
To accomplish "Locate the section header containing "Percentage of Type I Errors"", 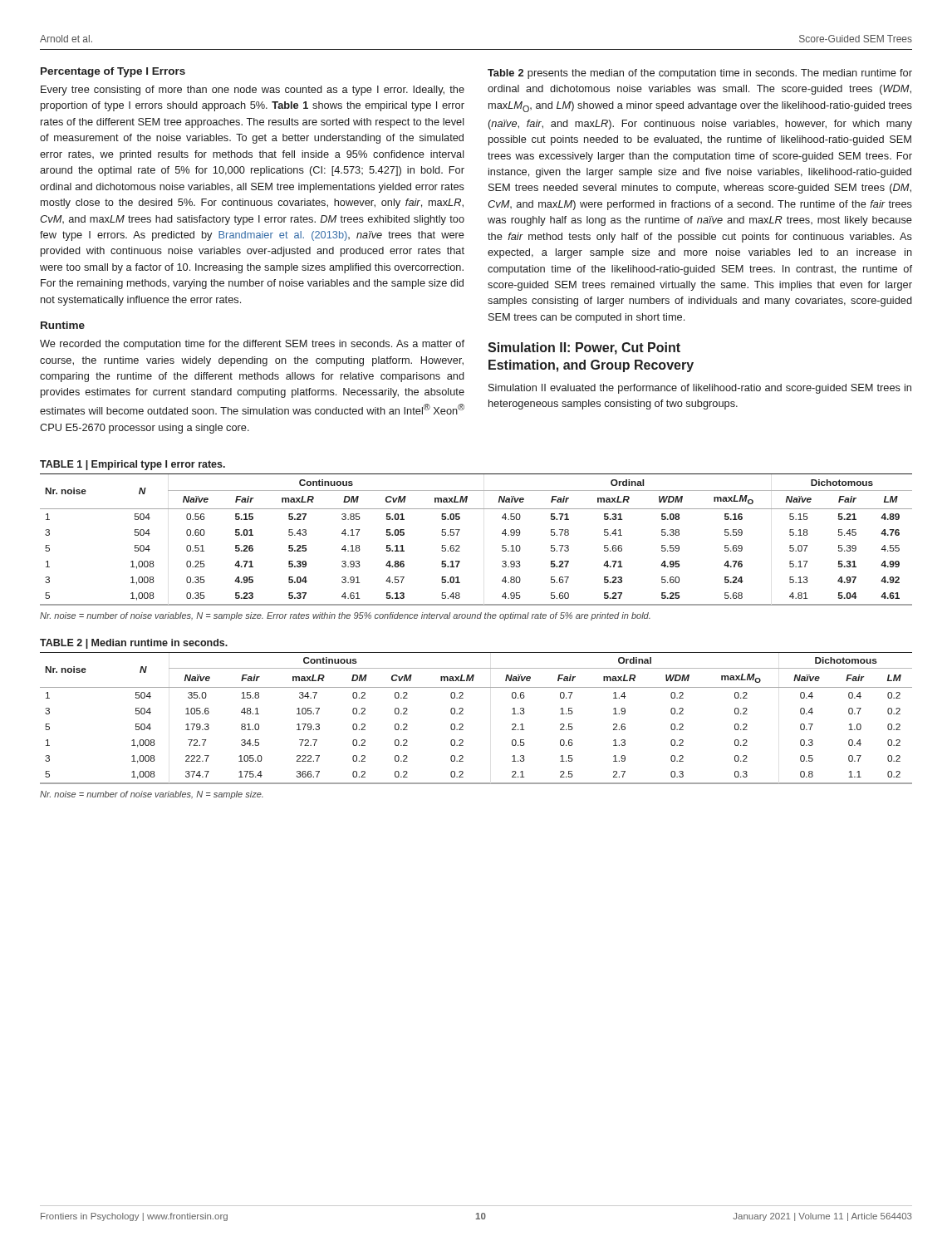I will click(x=113, y=71).
